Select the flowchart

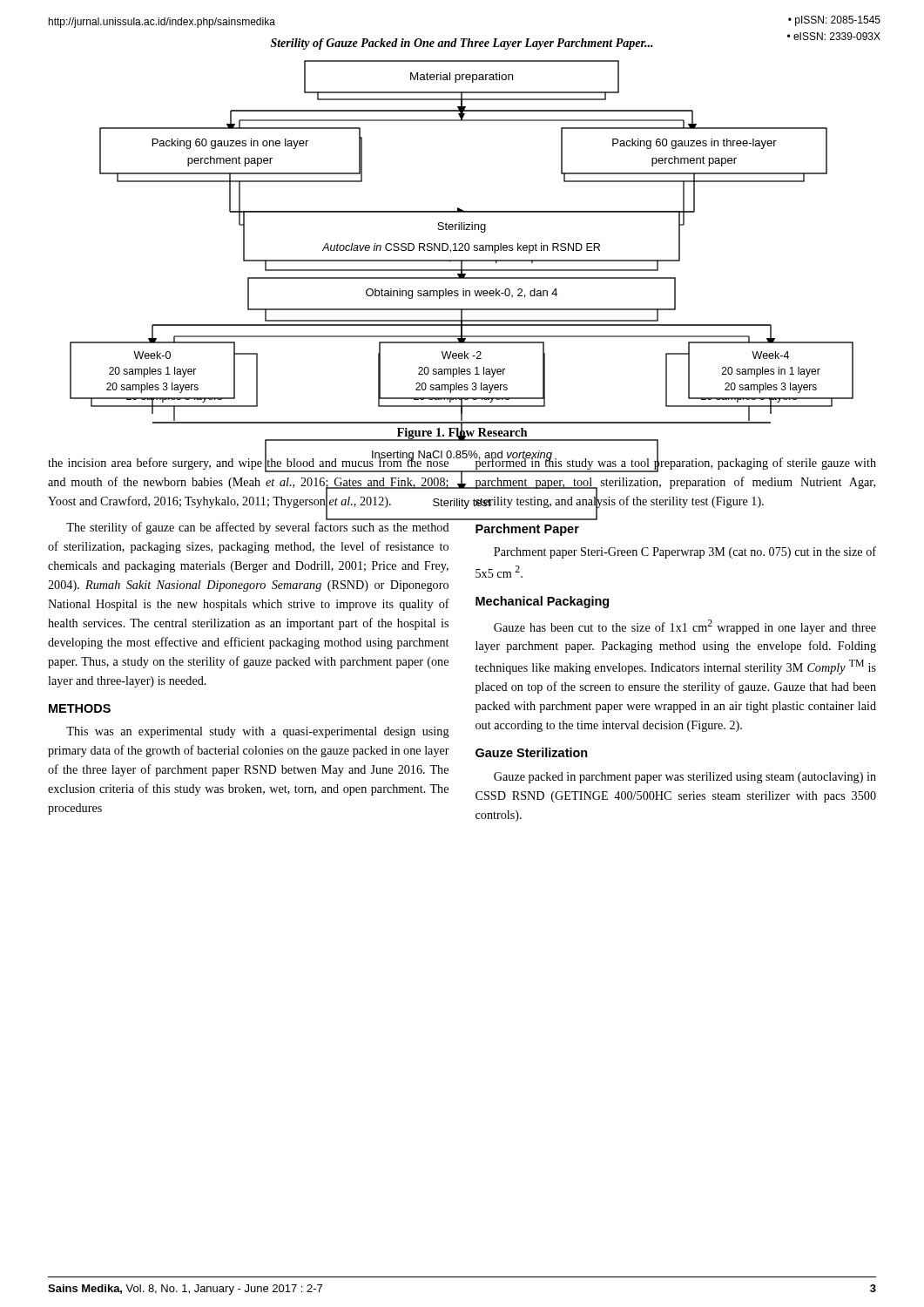(462, 296)
